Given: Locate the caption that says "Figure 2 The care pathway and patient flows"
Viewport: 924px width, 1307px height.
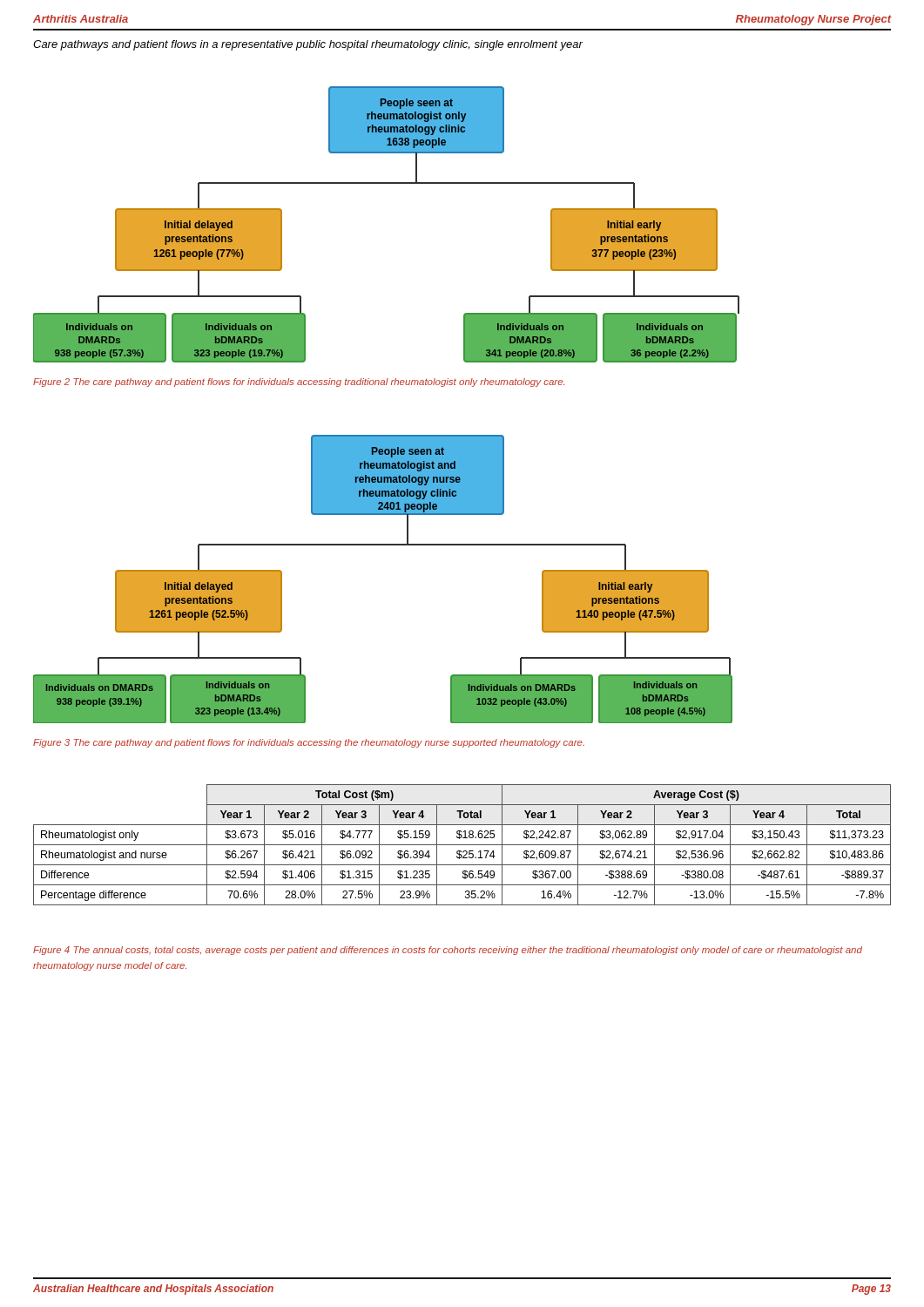Looking at the screenshot, I should 299,382.
